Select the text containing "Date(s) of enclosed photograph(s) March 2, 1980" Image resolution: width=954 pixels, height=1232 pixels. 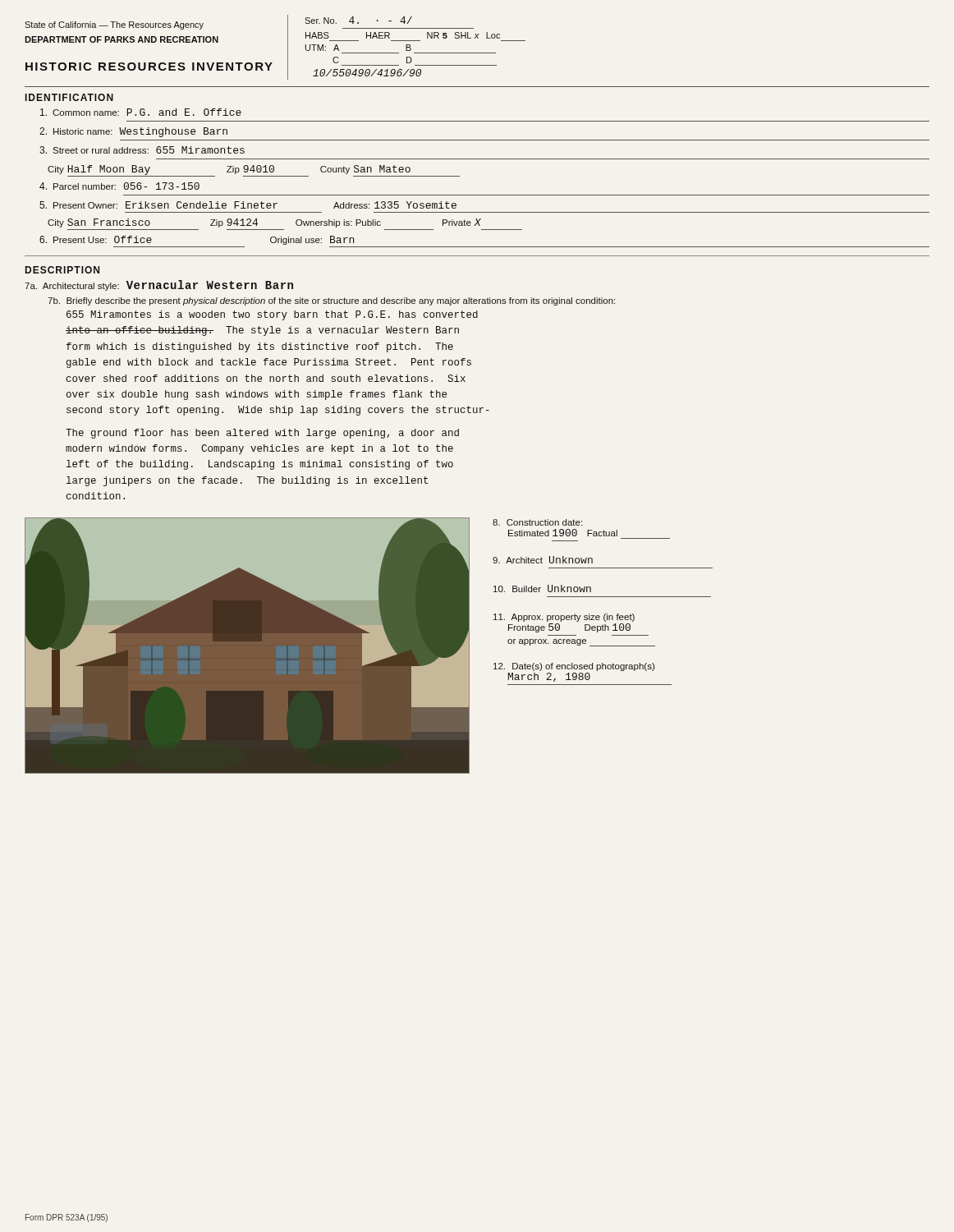point(582,673)
